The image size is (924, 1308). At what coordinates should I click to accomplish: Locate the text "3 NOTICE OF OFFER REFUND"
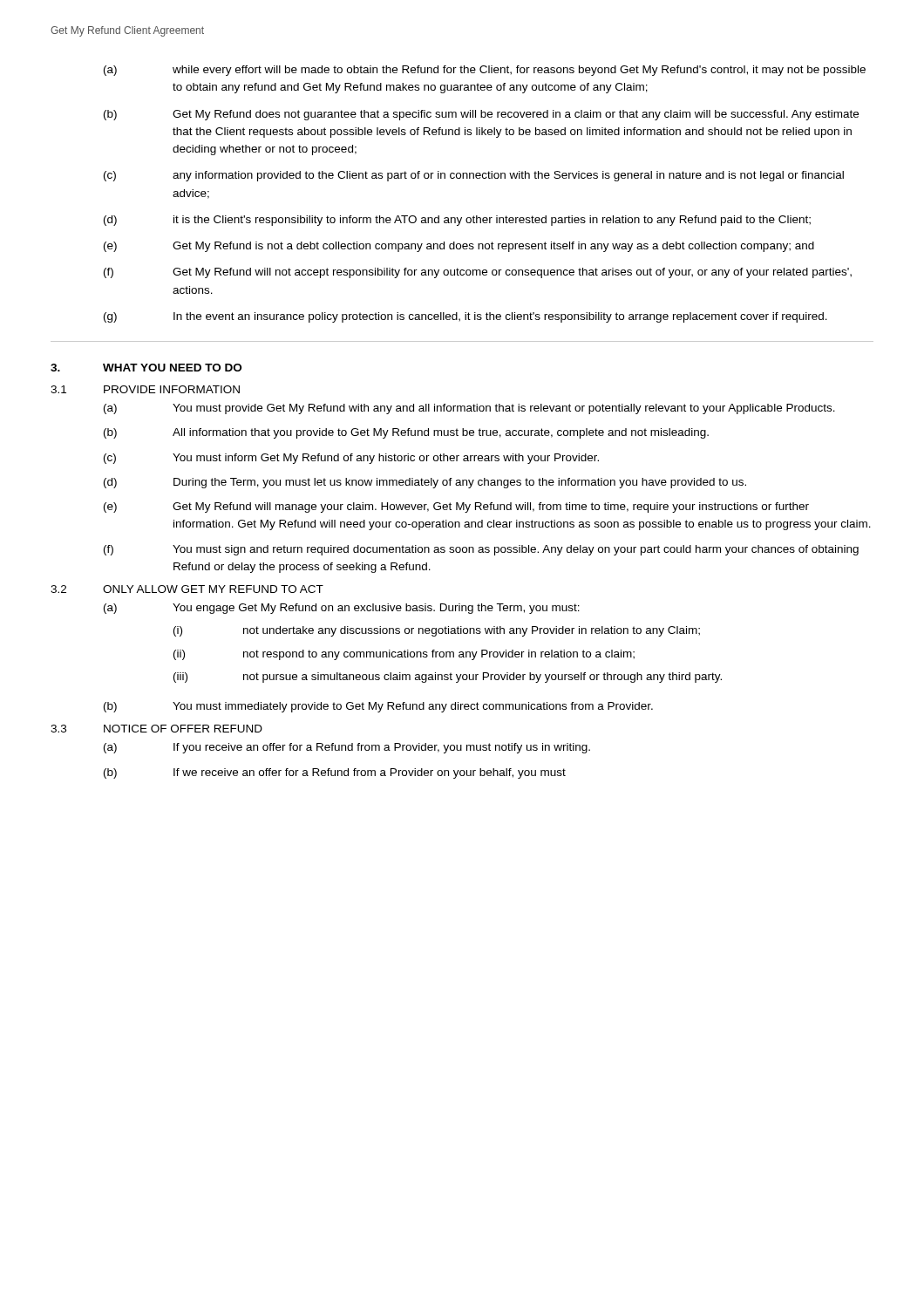[156, 729]
